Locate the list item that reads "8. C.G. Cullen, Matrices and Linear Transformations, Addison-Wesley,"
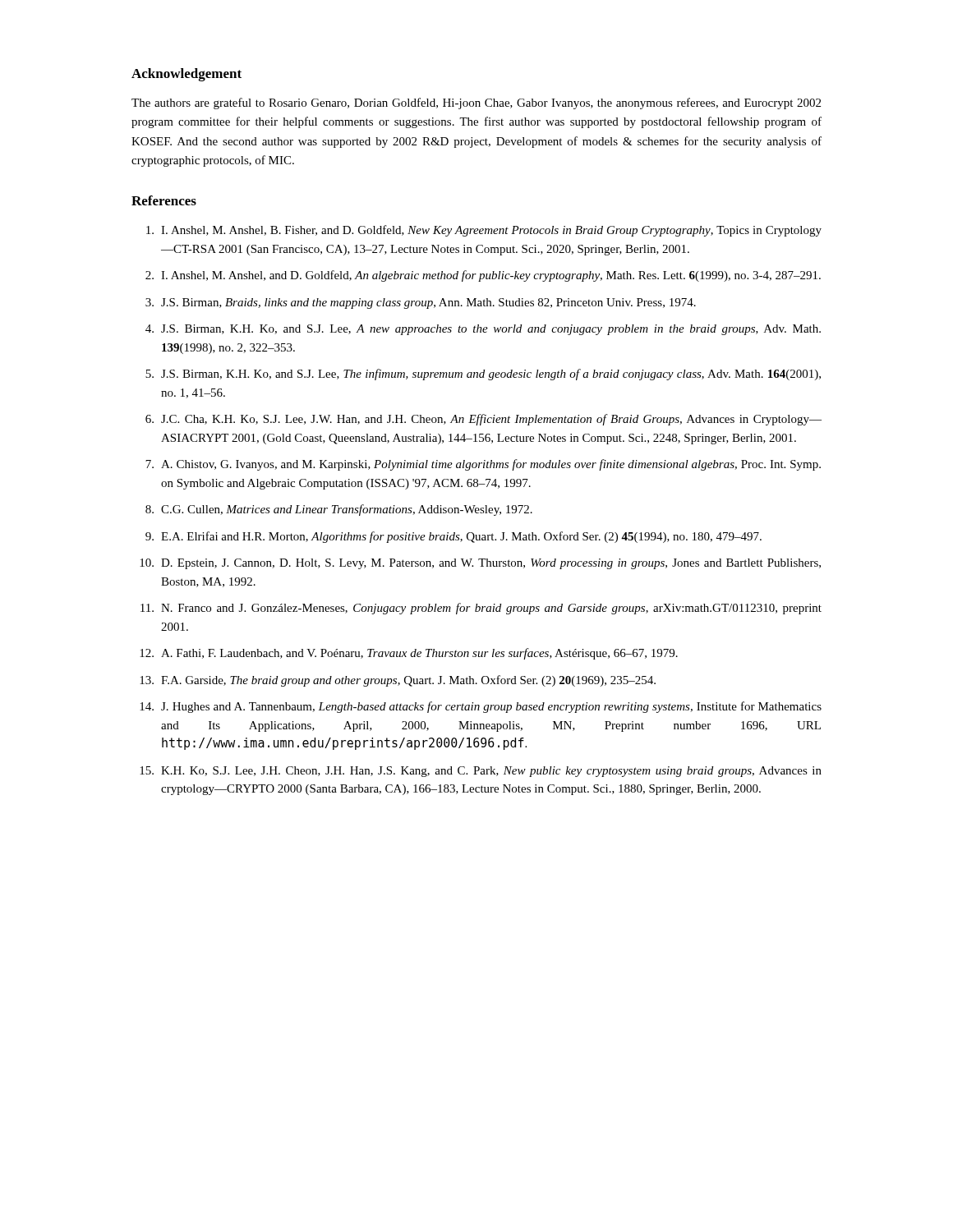The image size is (953, 1232). 476,509
